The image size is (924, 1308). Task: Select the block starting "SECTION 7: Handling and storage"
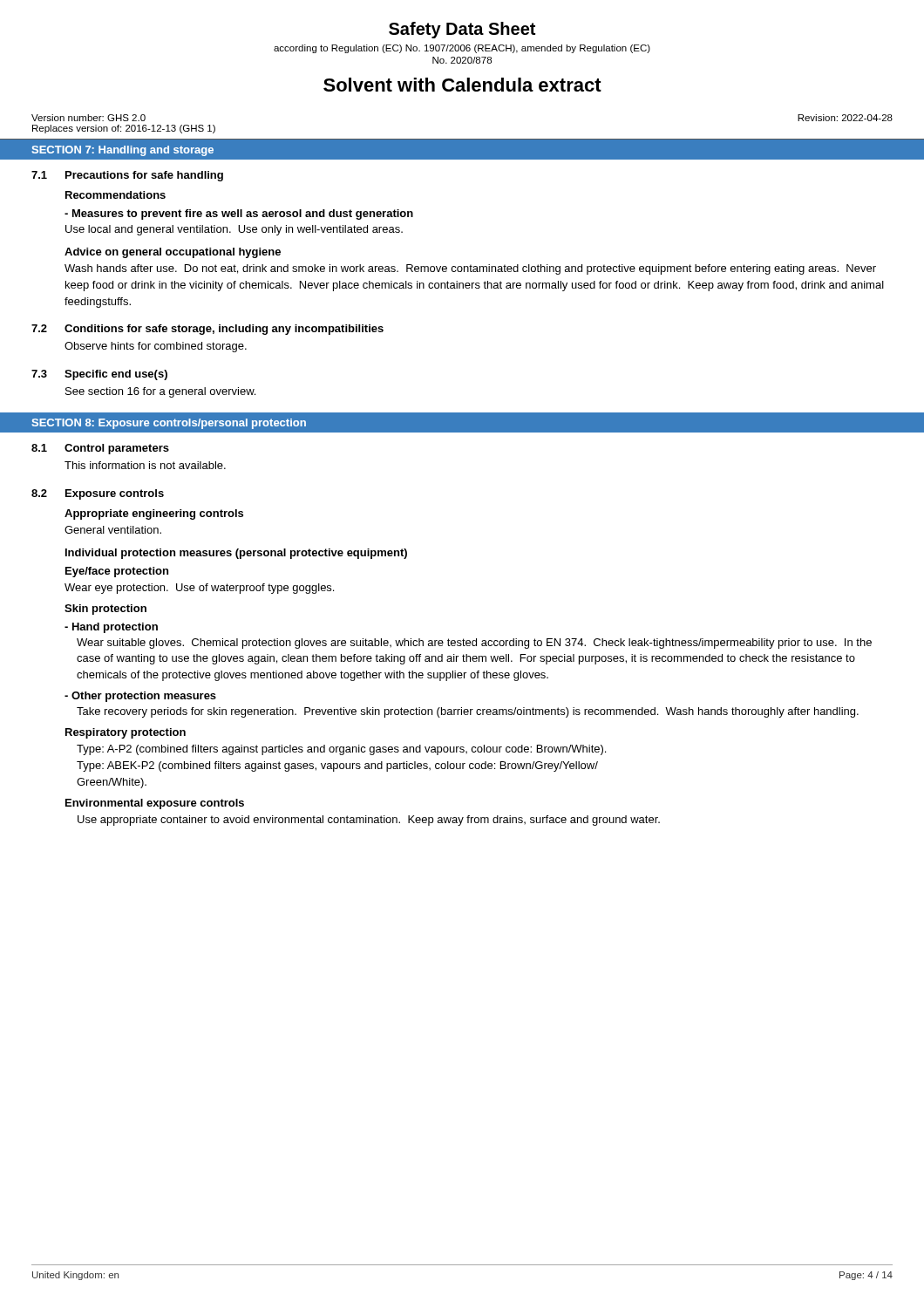(x=123, y=150)
